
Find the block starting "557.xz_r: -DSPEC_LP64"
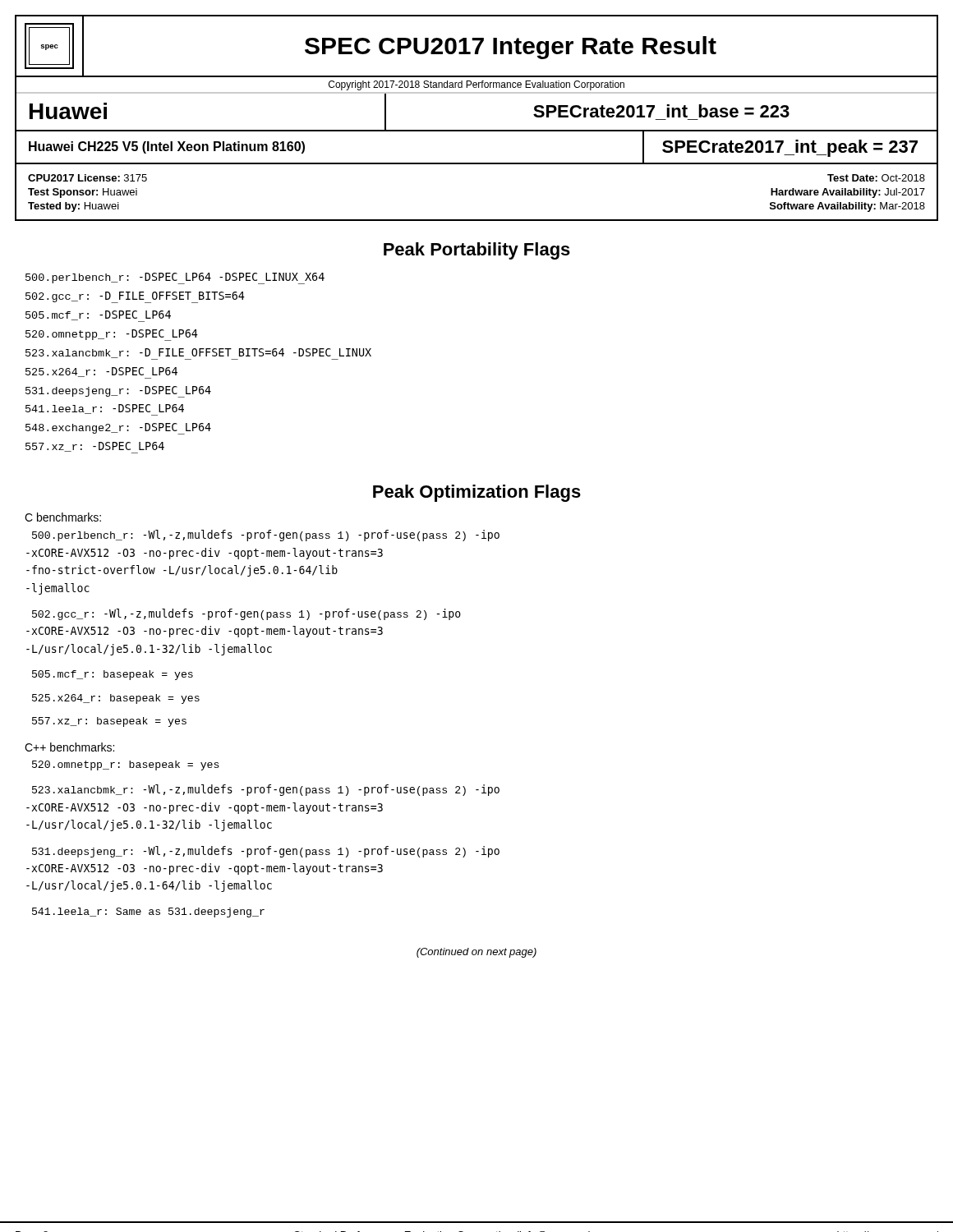coord(95,447)
